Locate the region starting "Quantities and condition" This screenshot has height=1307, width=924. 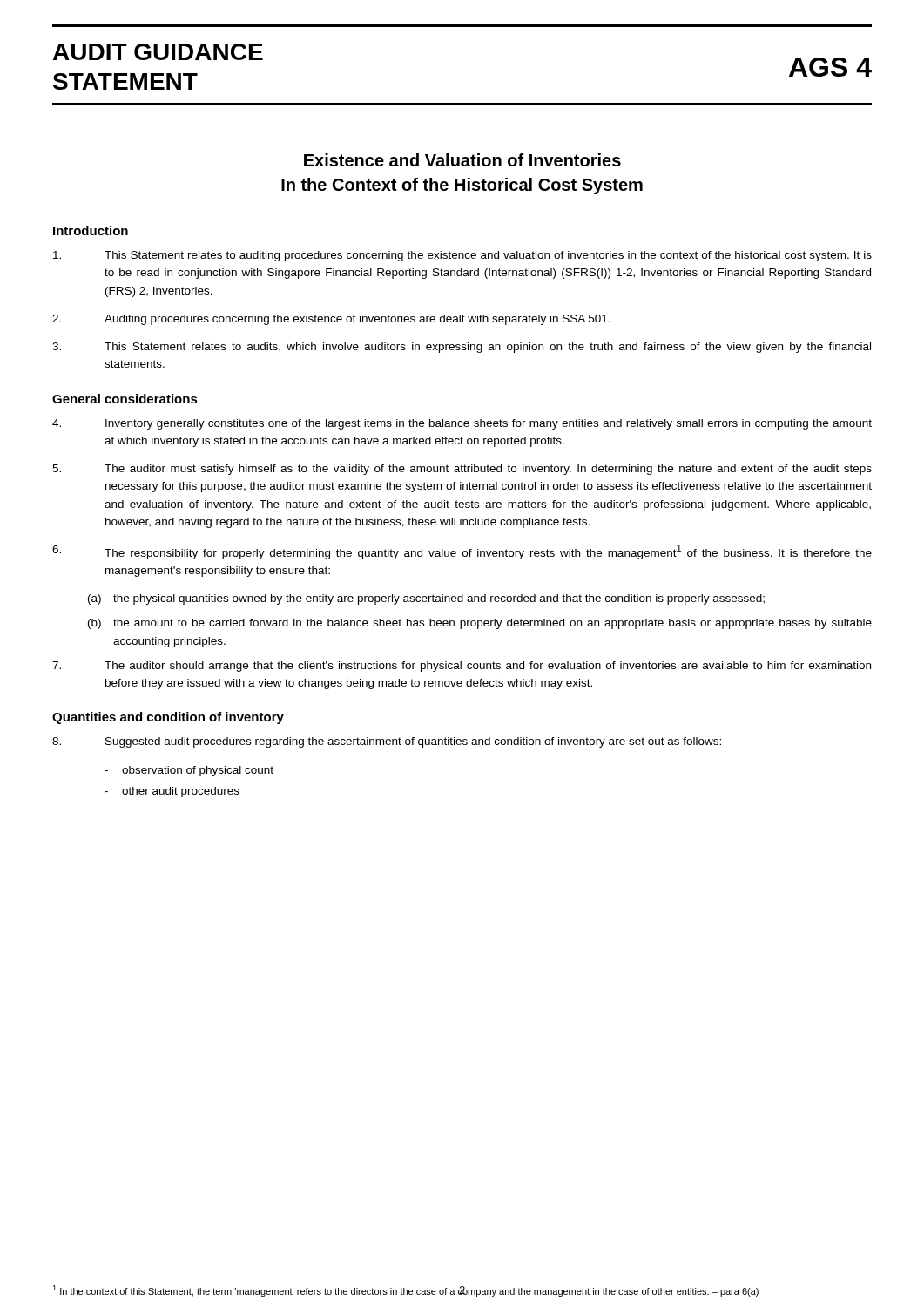168,717
